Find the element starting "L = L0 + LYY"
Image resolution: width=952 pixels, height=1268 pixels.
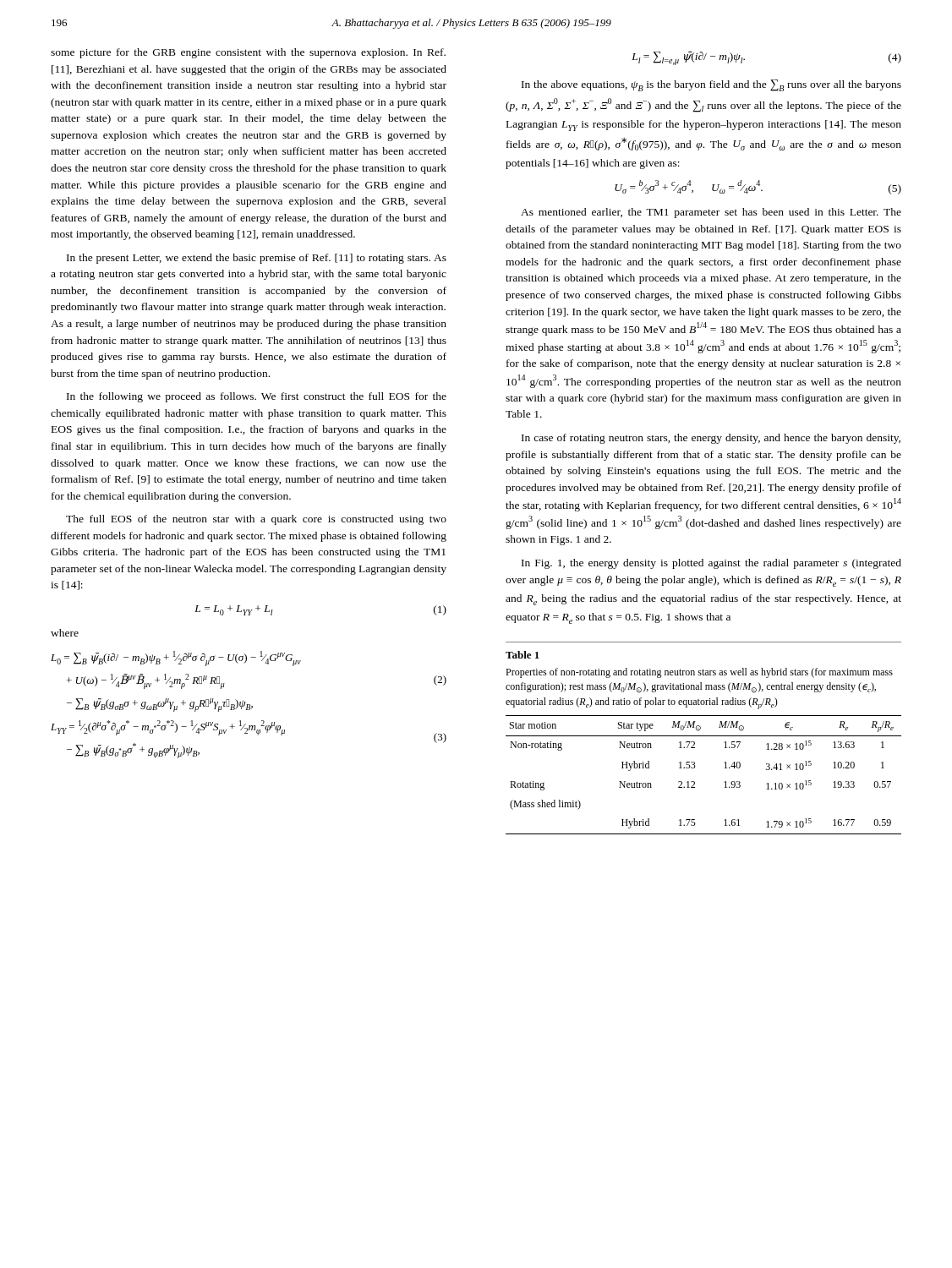coord(249,610)
